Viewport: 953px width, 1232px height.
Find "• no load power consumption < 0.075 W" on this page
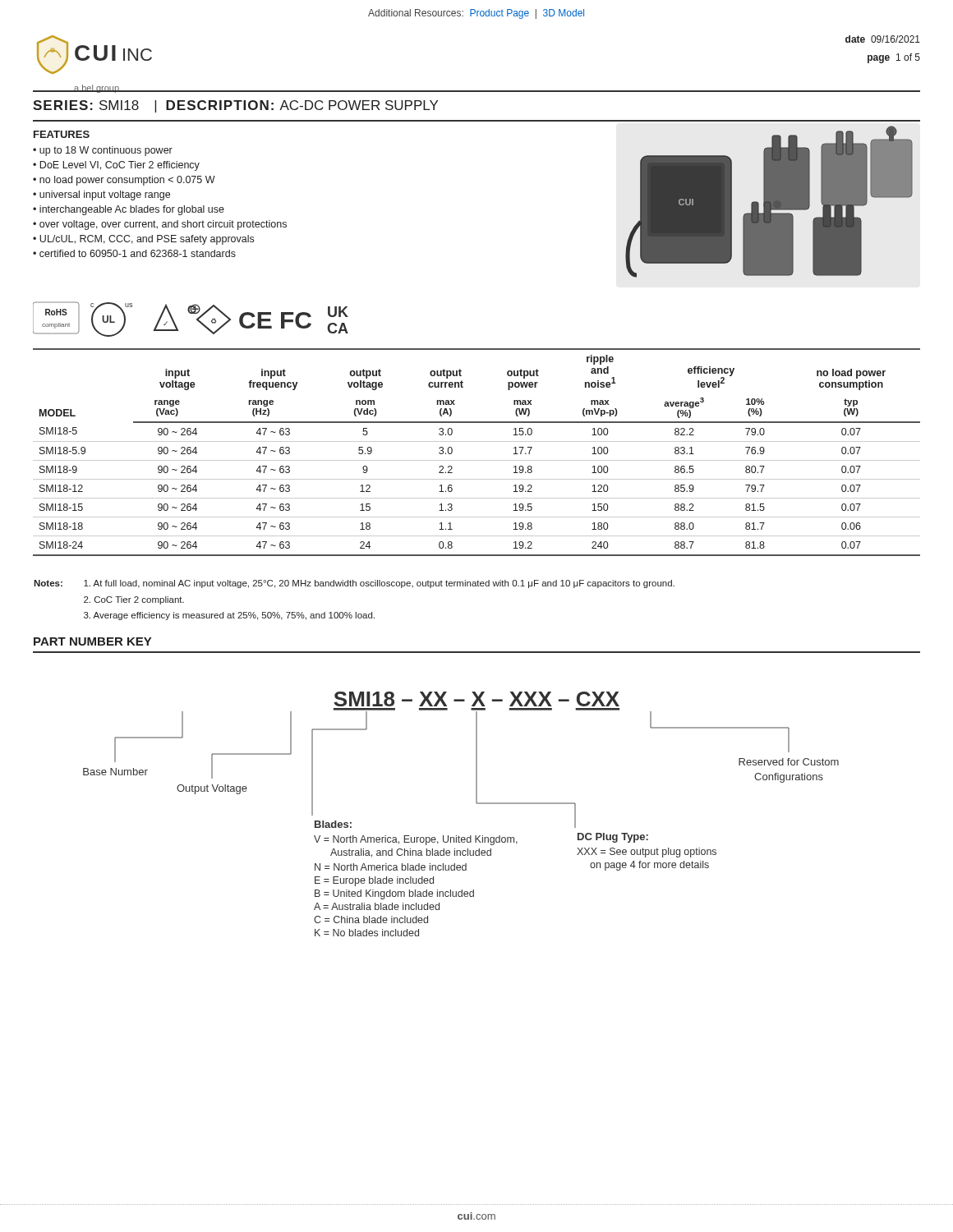click(x=124, y=180)
